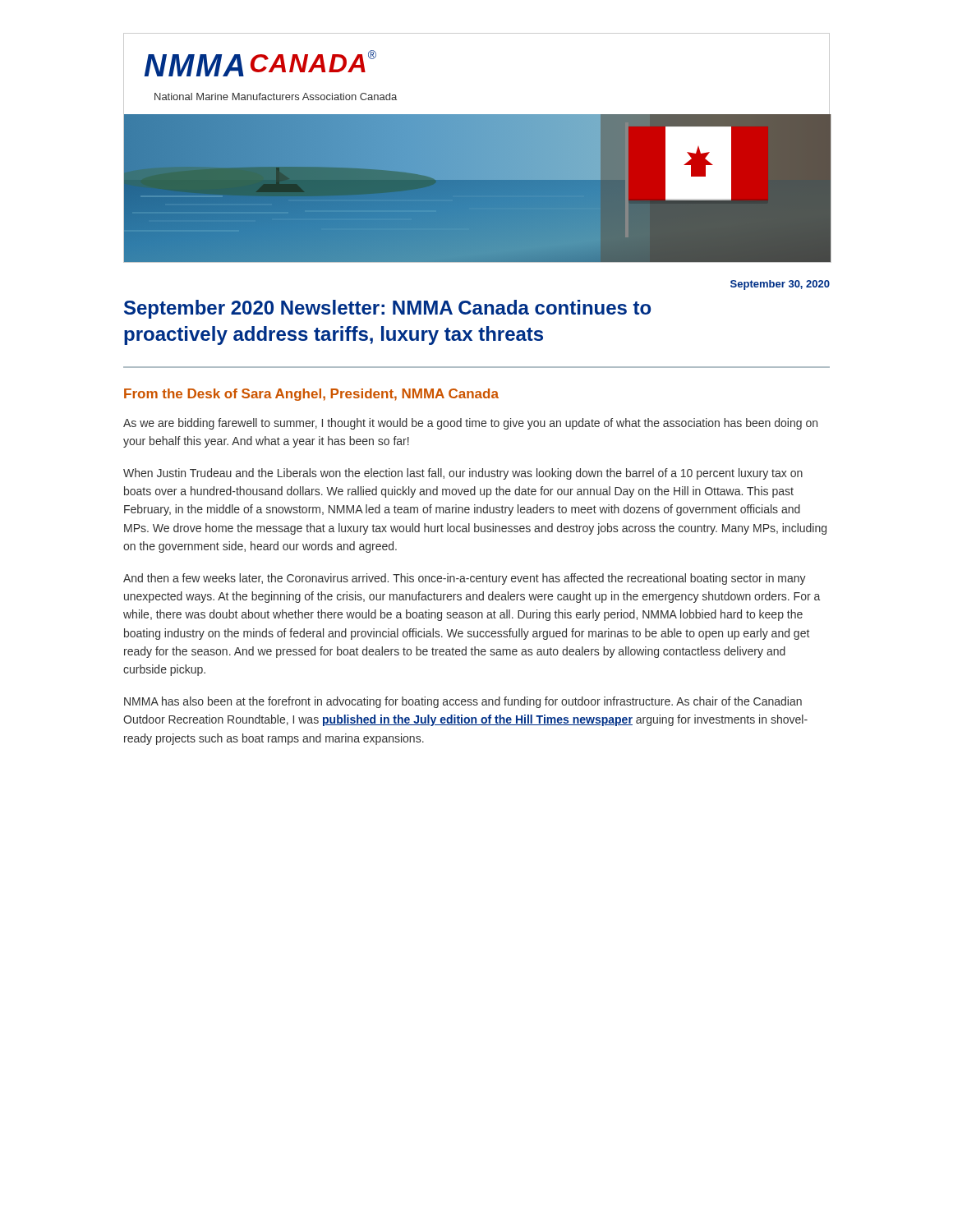Locate the element starting "September 2020 Newsletter: NMMA Canada"
953x1232 pixels.
387,321
